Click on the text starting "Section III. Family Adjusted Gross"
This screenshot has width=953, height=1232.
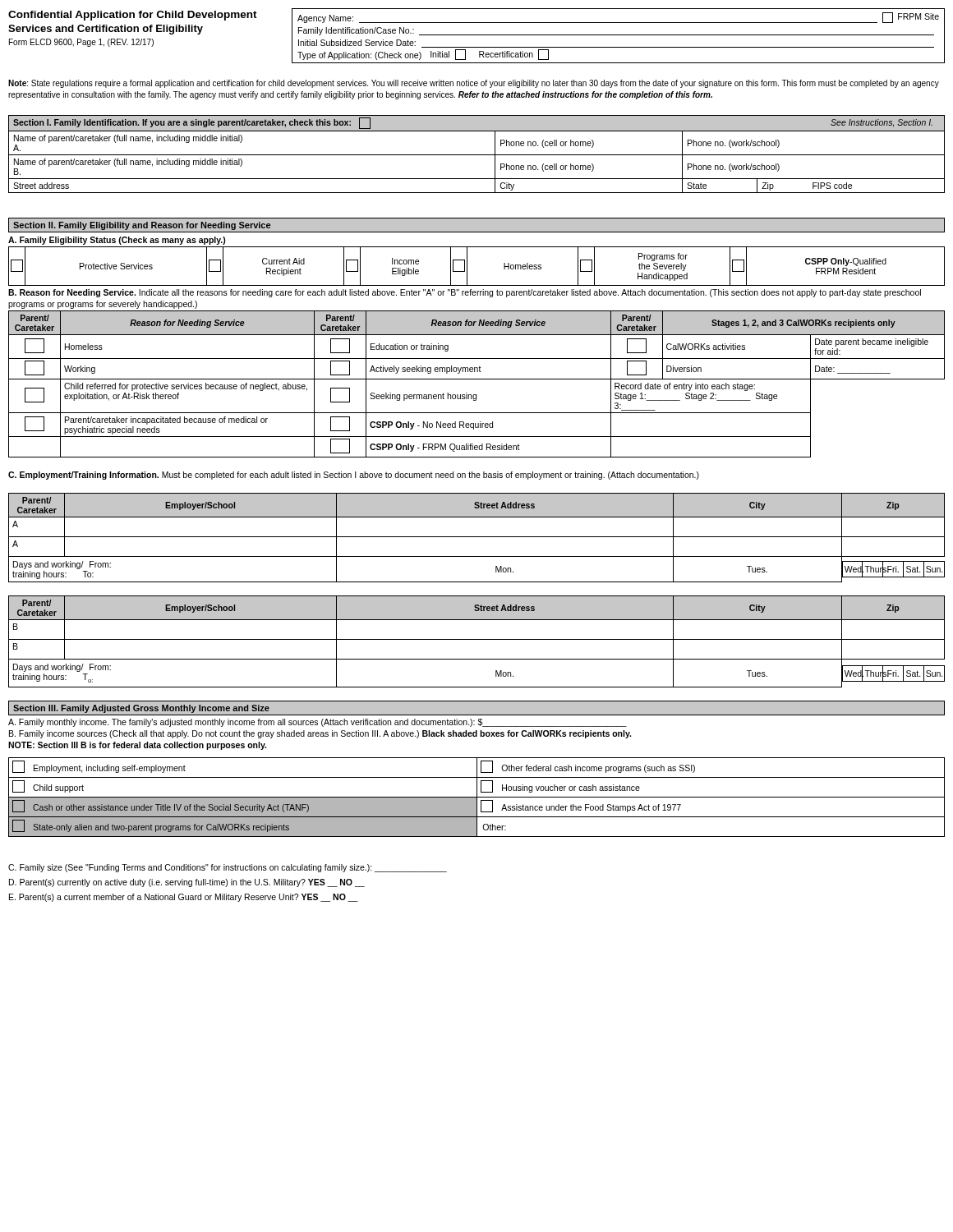coord(141,708)
